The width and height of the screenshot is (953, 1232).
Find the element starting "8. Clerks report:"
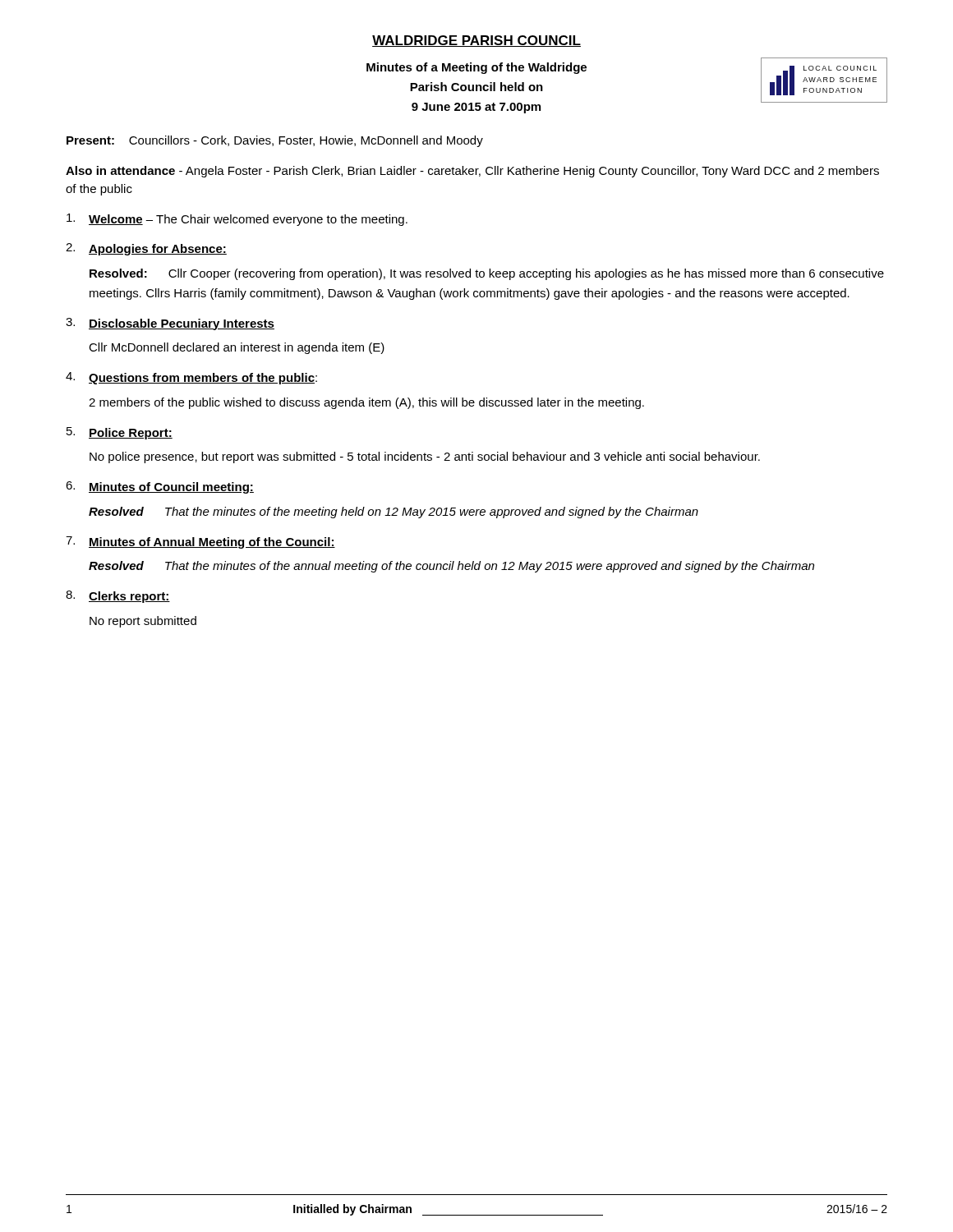click(x=118, y=597)
